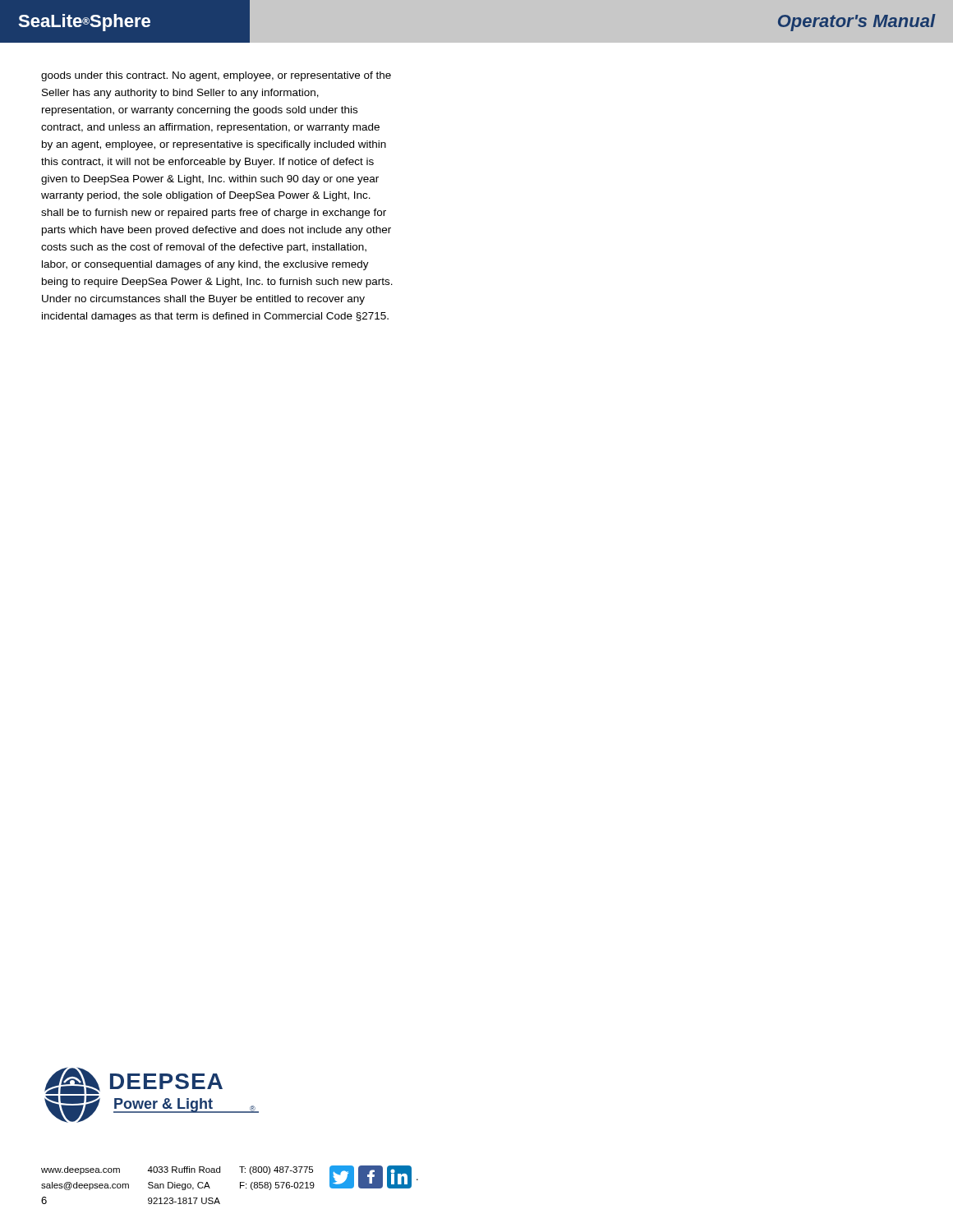
Task: Select the text block that says "goods under this"
Action: pyautogui.click(x=217, y=195)
